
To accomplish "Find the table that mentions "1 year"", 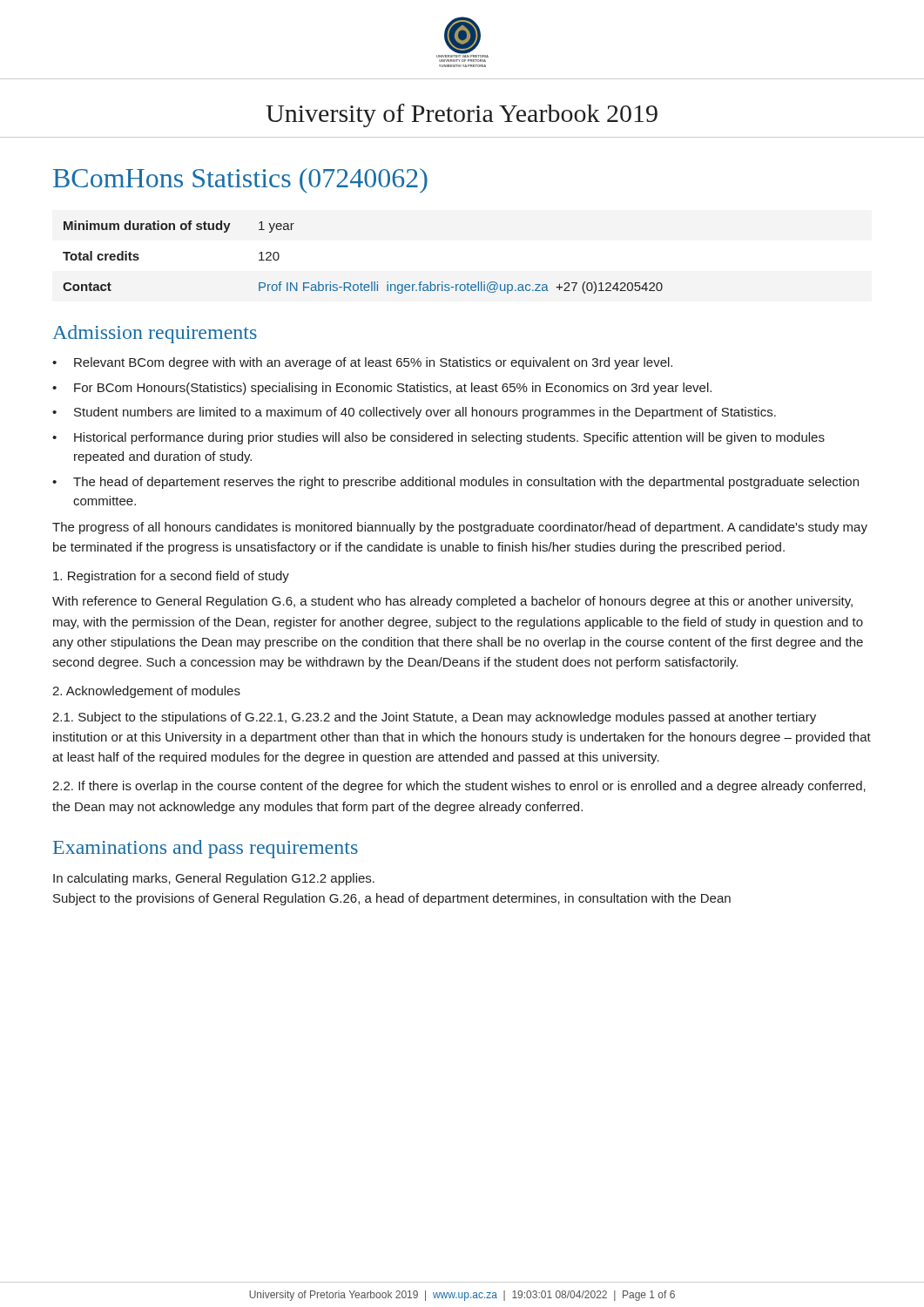I will (x=462, y=256).
